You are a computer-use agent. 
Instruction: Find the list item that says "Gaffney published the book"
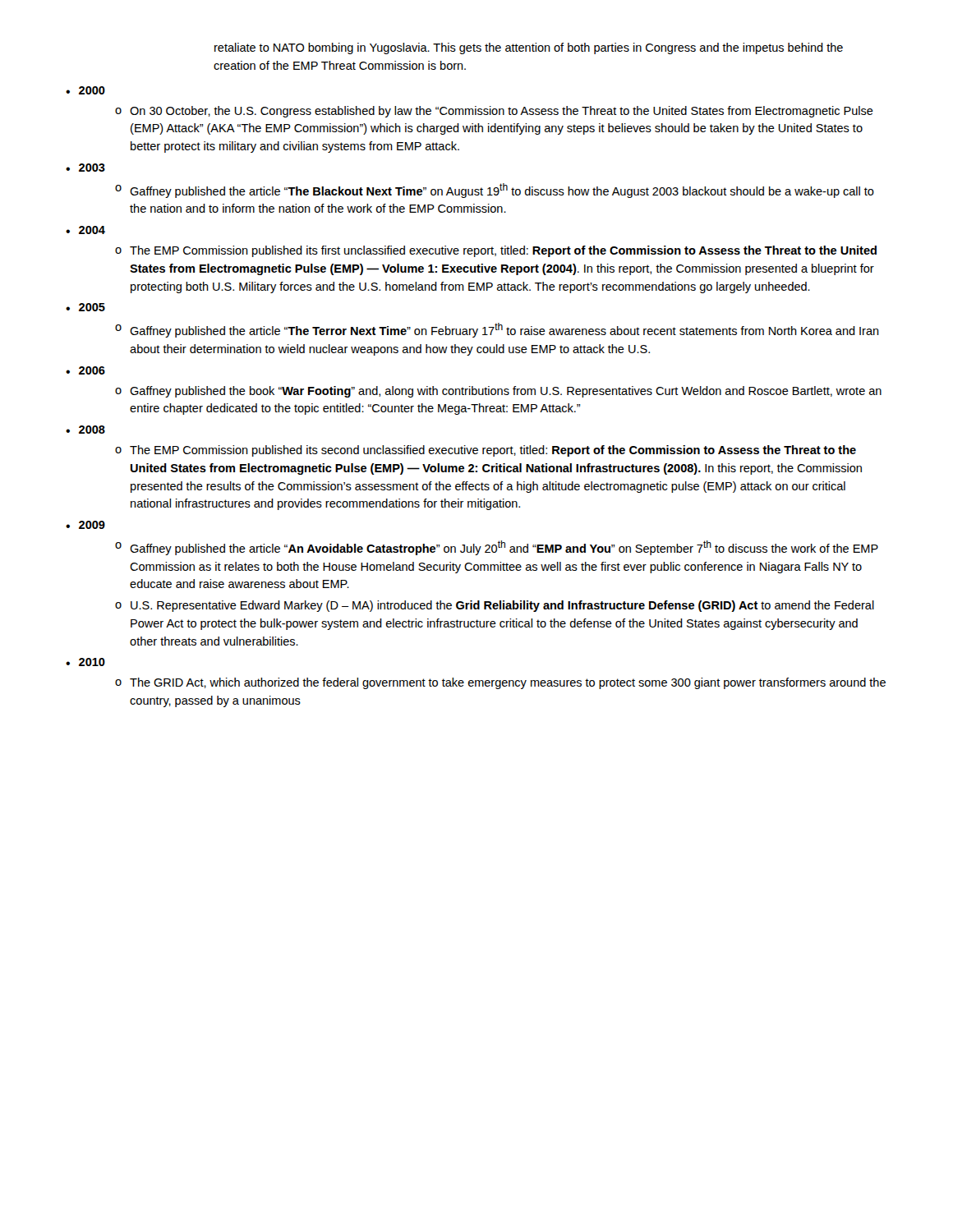[x=506, y=400]
